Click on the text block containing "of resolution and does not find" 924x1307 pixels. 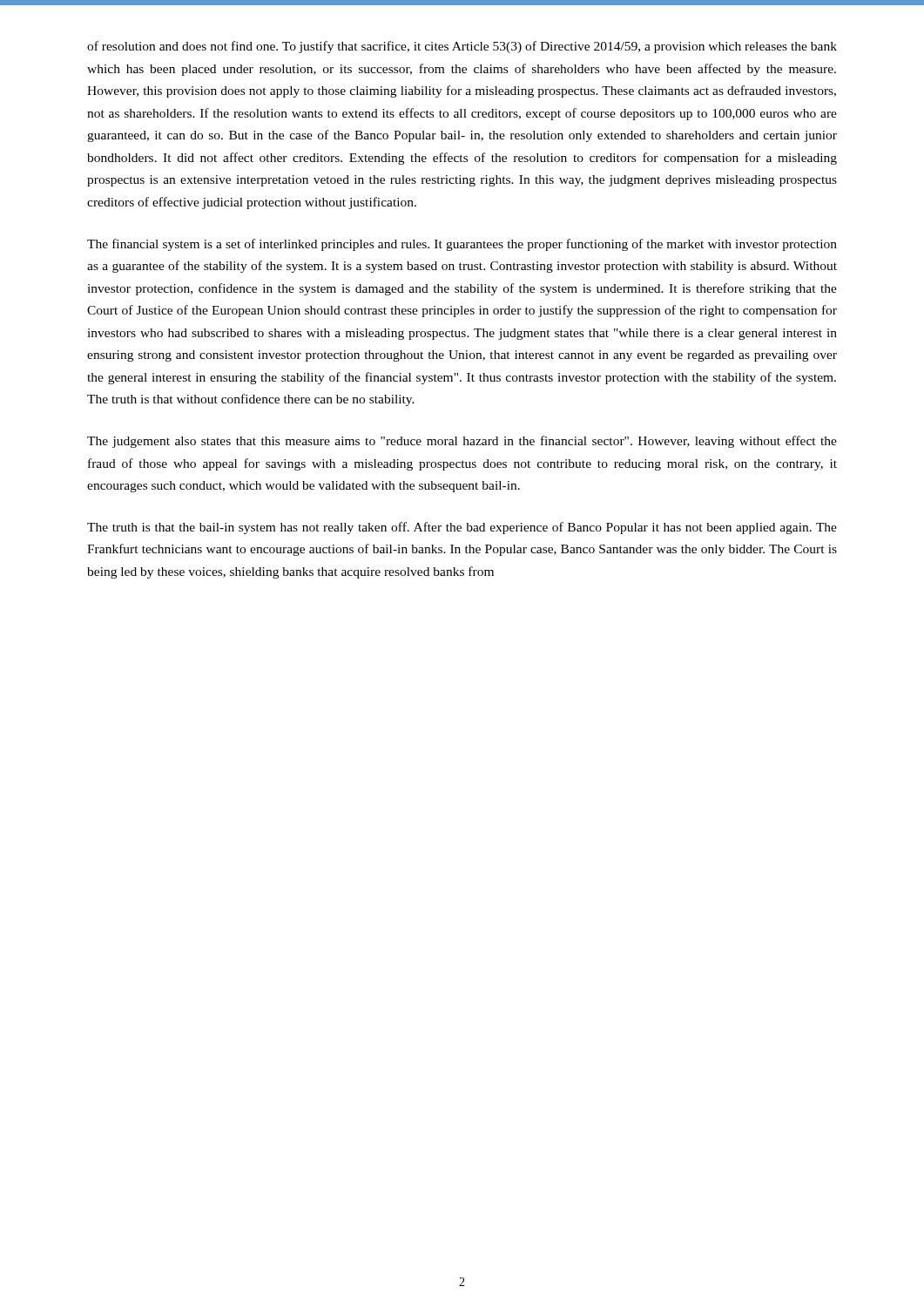462,124
